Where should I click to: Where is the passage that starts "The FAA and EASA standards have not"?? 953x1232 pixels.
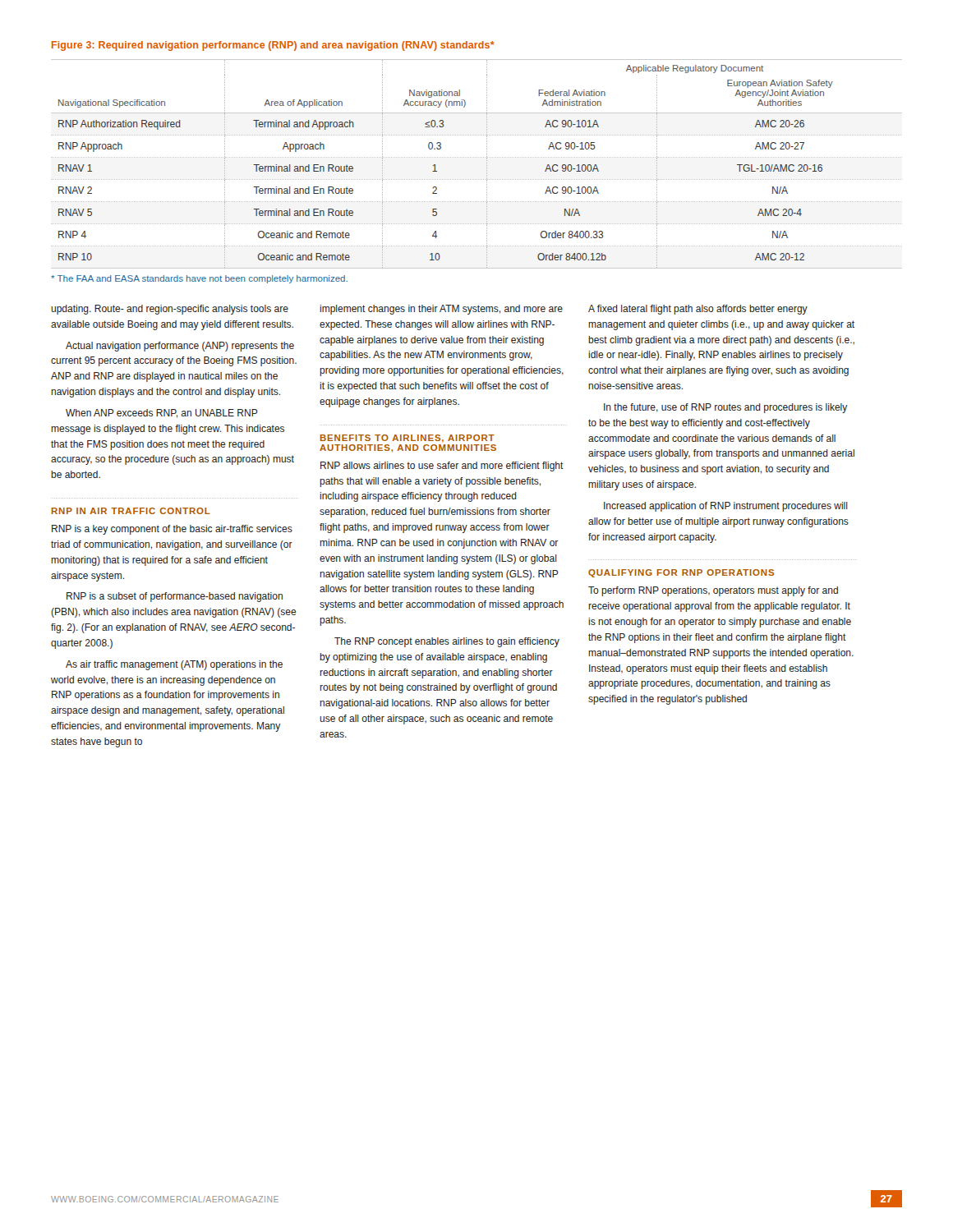click(199, 278)
